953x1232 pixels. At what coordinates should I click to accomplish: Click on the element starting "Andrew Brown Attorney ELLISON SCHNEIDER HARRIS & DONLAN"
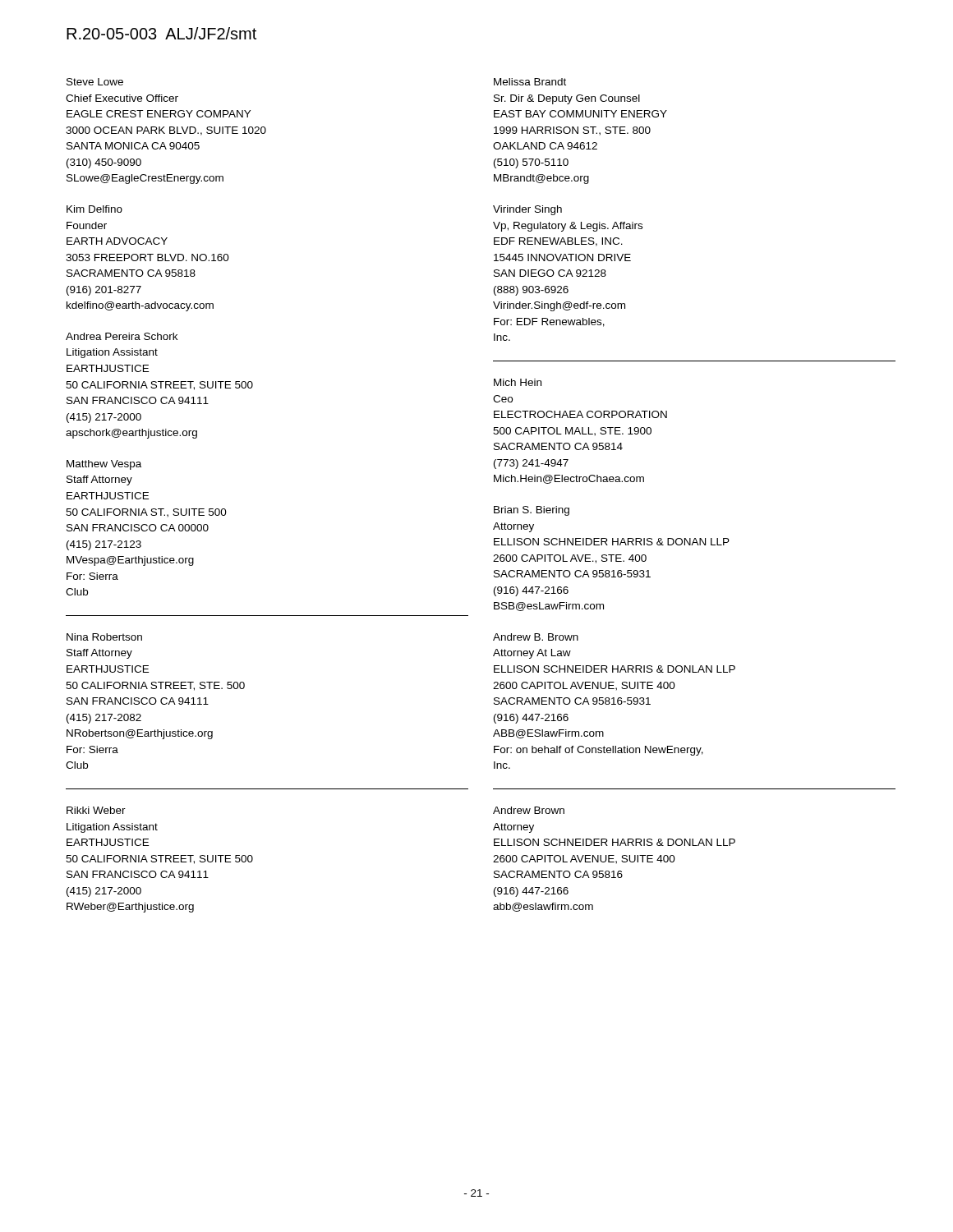tap(614, 858)
